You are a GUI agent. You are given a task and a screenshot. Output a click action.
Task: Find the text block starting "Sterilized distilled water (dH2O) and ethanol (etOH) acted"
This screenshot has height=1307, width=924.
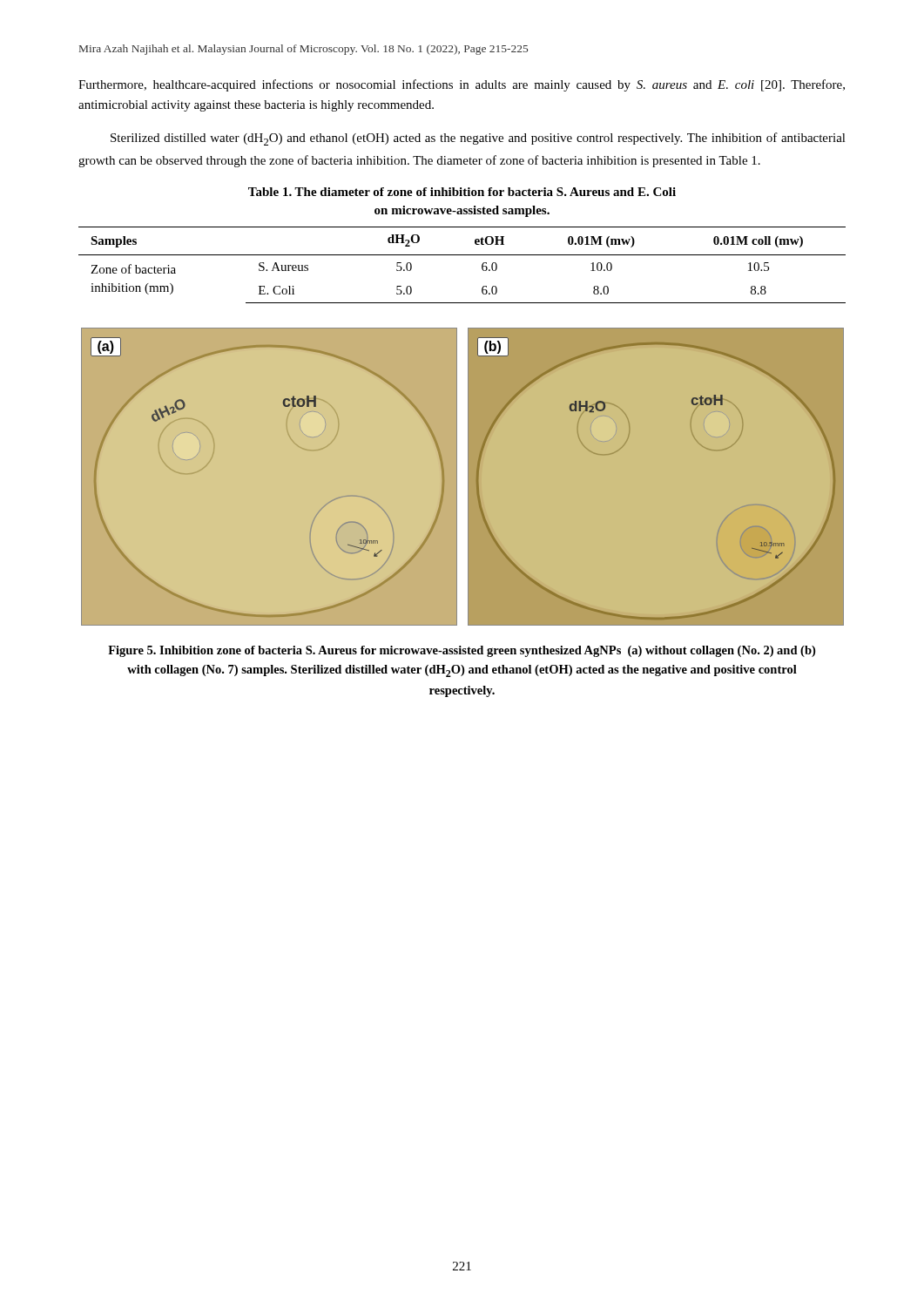462,149
